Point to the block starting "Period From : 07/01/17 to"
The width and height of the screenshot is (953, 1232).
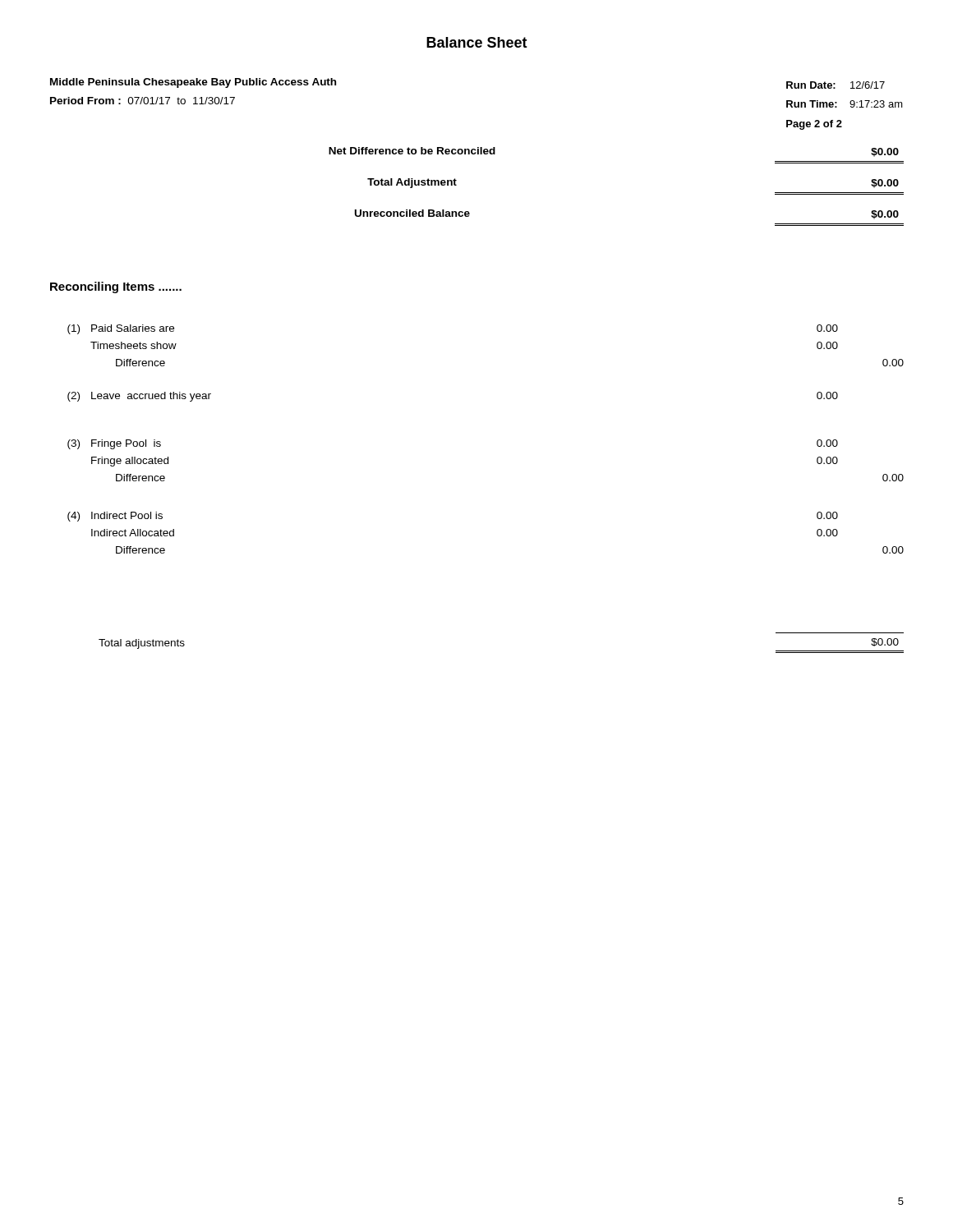142,101
